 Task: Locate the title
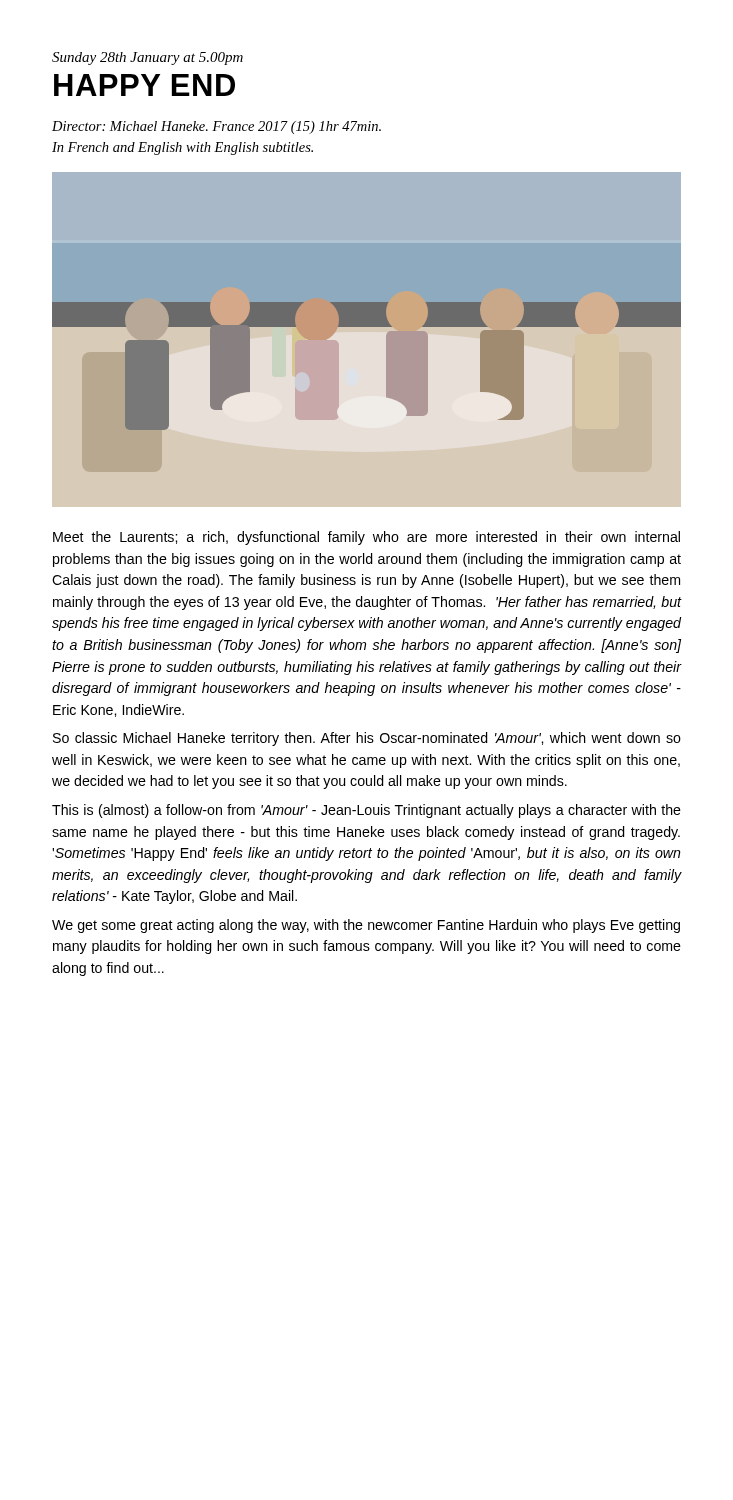click(x=144, y=86)
